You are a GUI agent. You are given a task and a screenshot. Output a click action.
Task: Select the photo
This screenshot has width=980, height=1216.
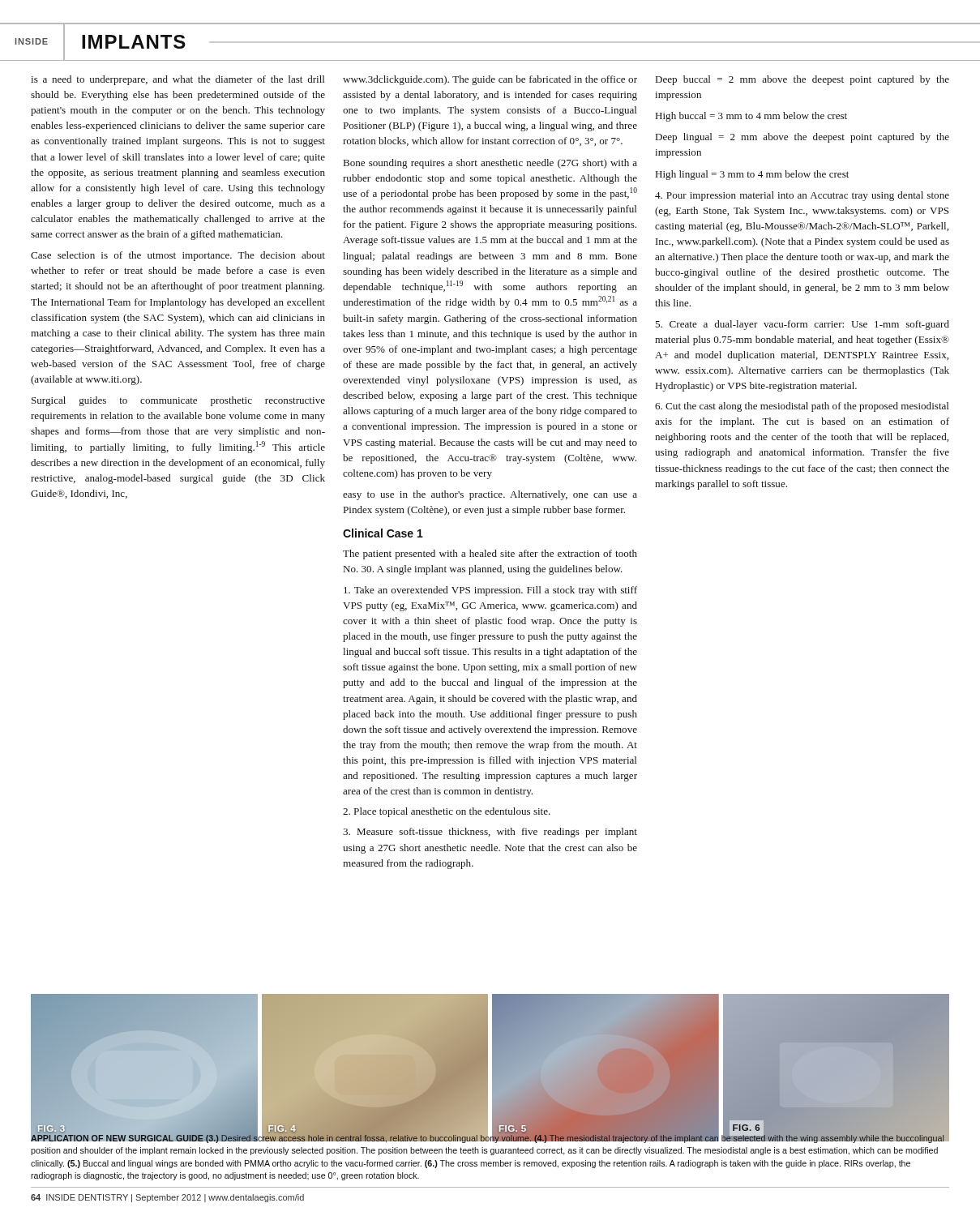coord(490,1068)
